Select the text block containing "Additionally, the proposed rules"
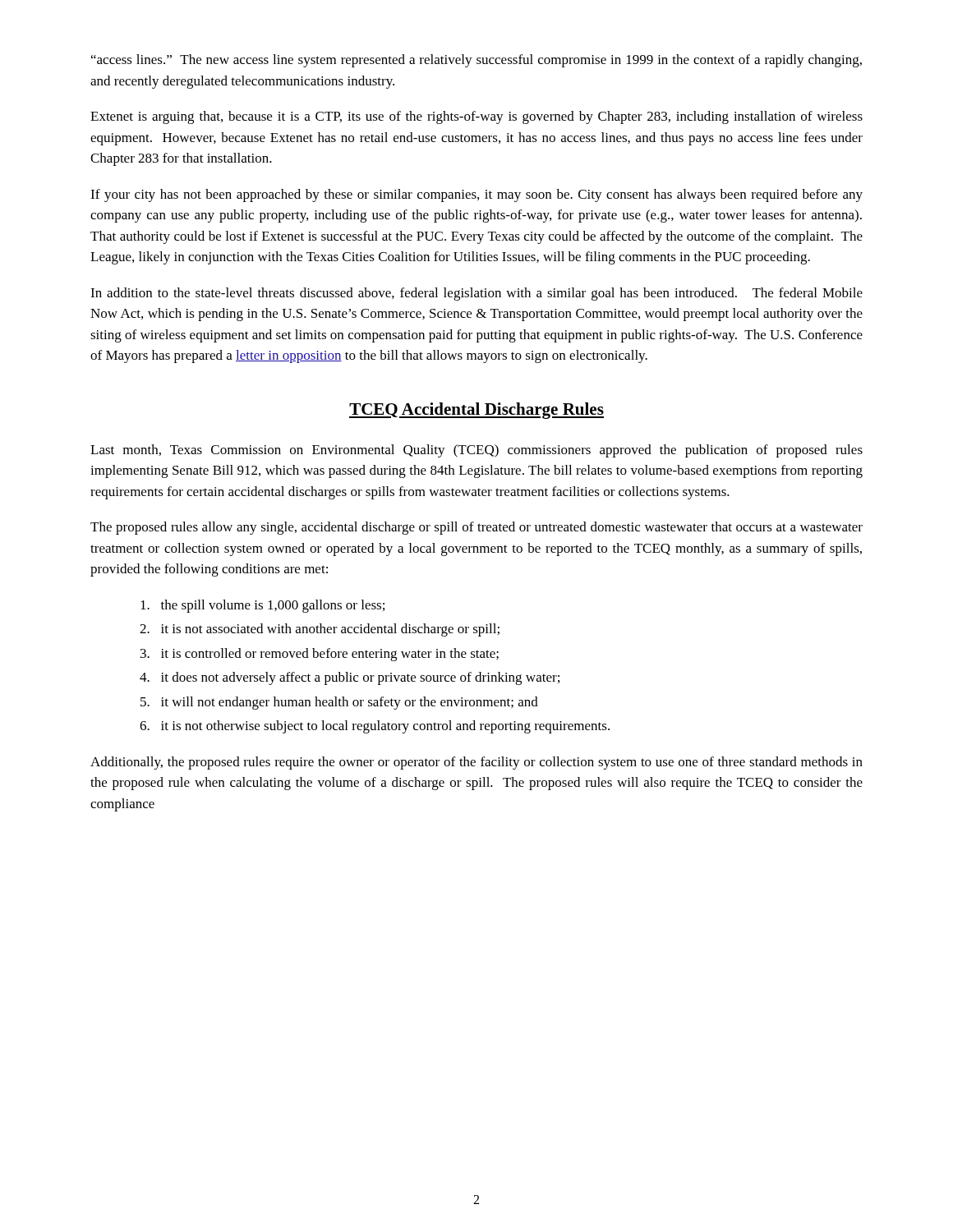953x1232 pixels. (476, 782)
